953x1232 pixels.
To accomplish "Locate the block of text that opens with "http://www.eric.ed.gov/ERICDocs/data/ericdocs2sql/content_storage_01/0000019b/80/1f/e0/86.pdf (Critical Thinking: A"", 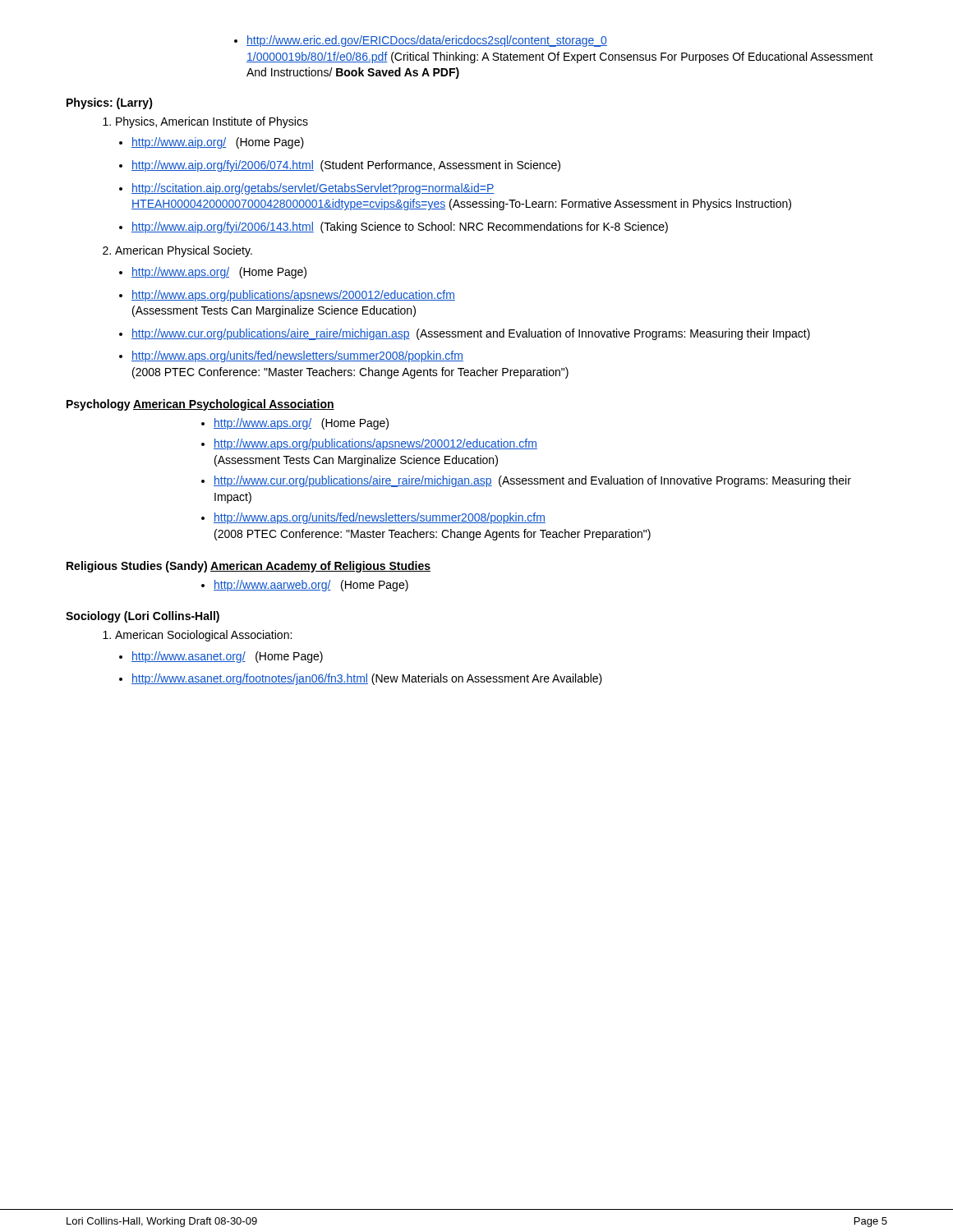I will (x=559, y=57).
